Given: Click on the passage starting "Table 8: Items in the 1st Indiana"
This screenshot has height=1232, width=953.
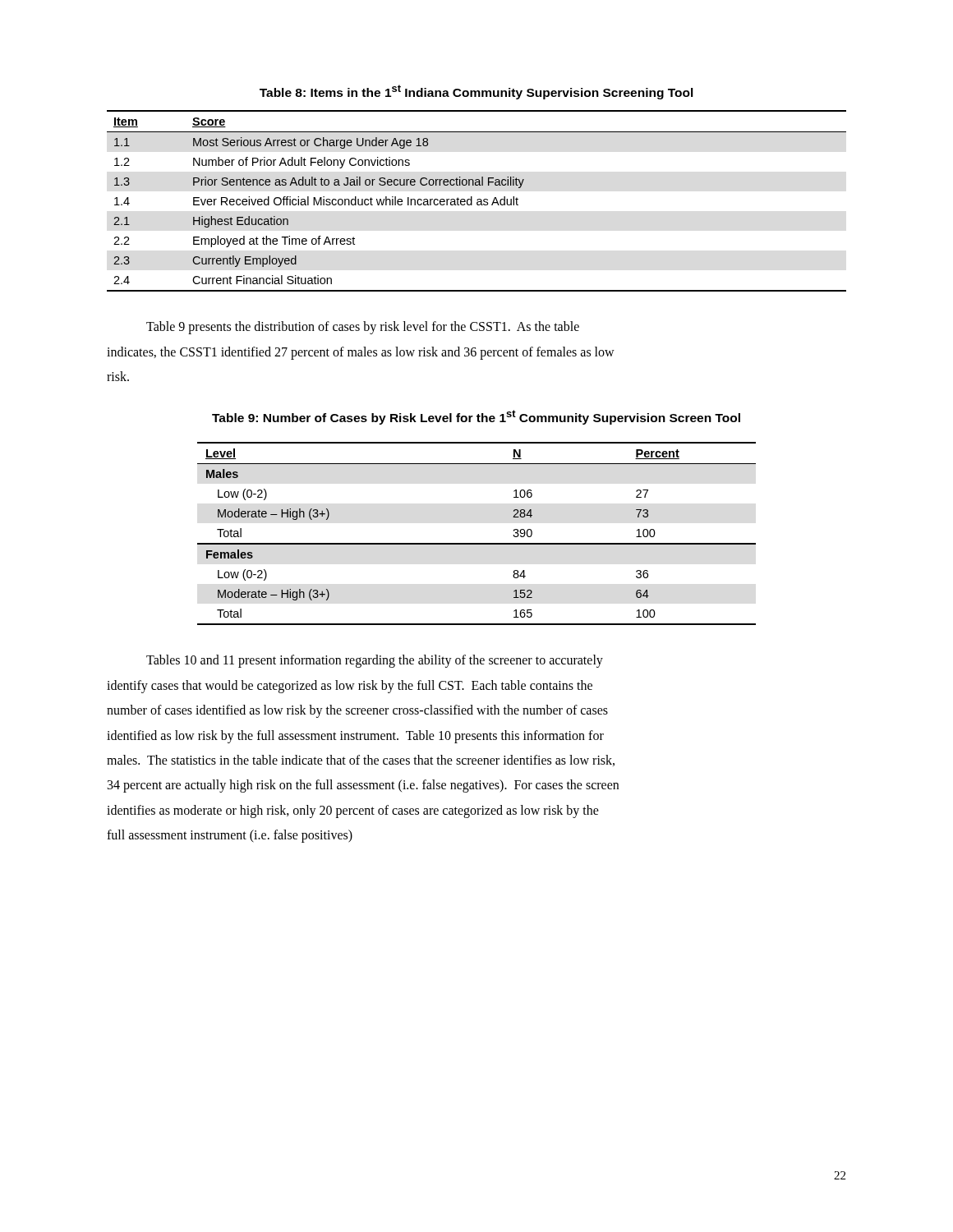Looking at the screenshot, I should click(x=476, y=91).
